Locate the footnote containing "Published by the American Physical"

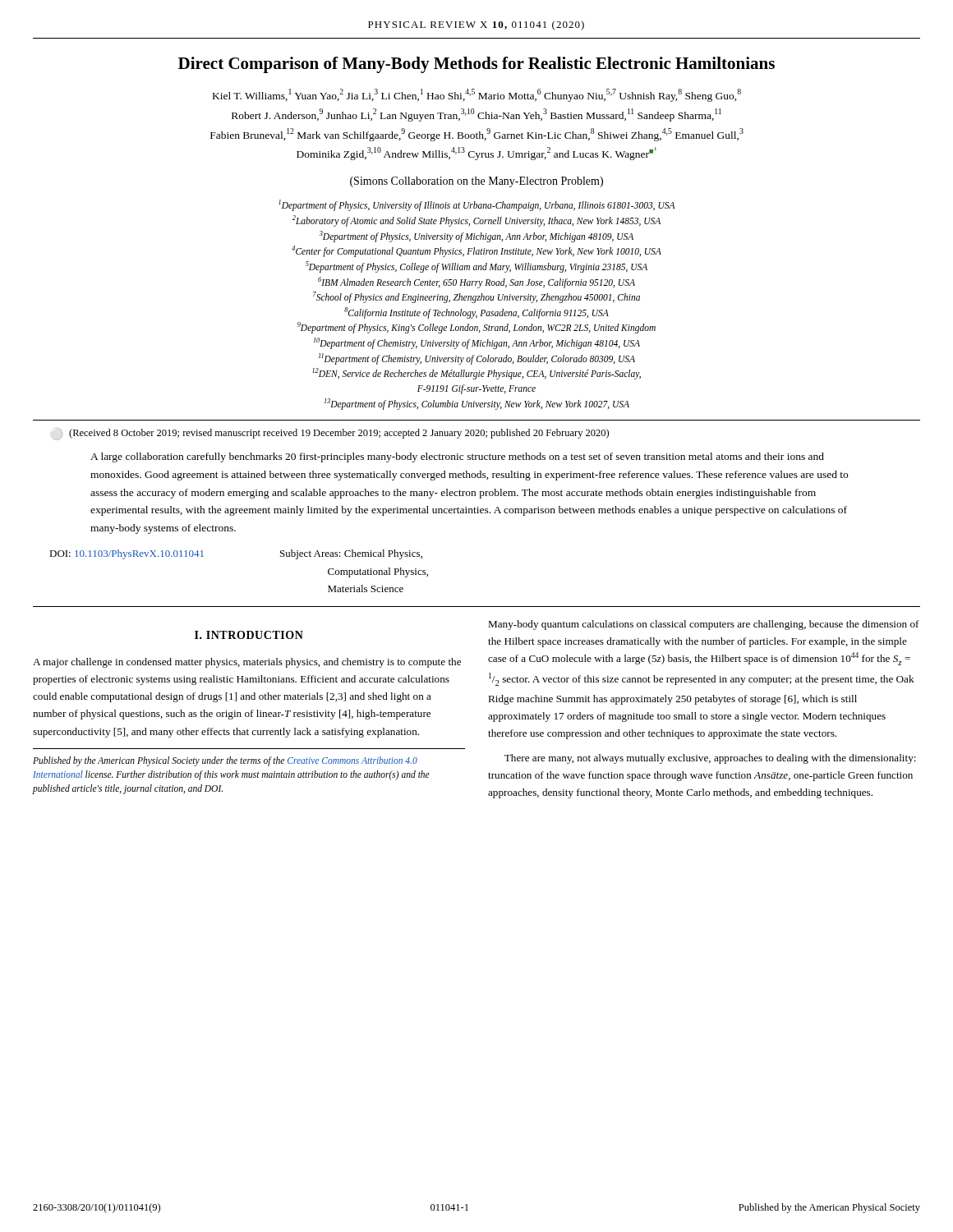(x=249, y=775)
